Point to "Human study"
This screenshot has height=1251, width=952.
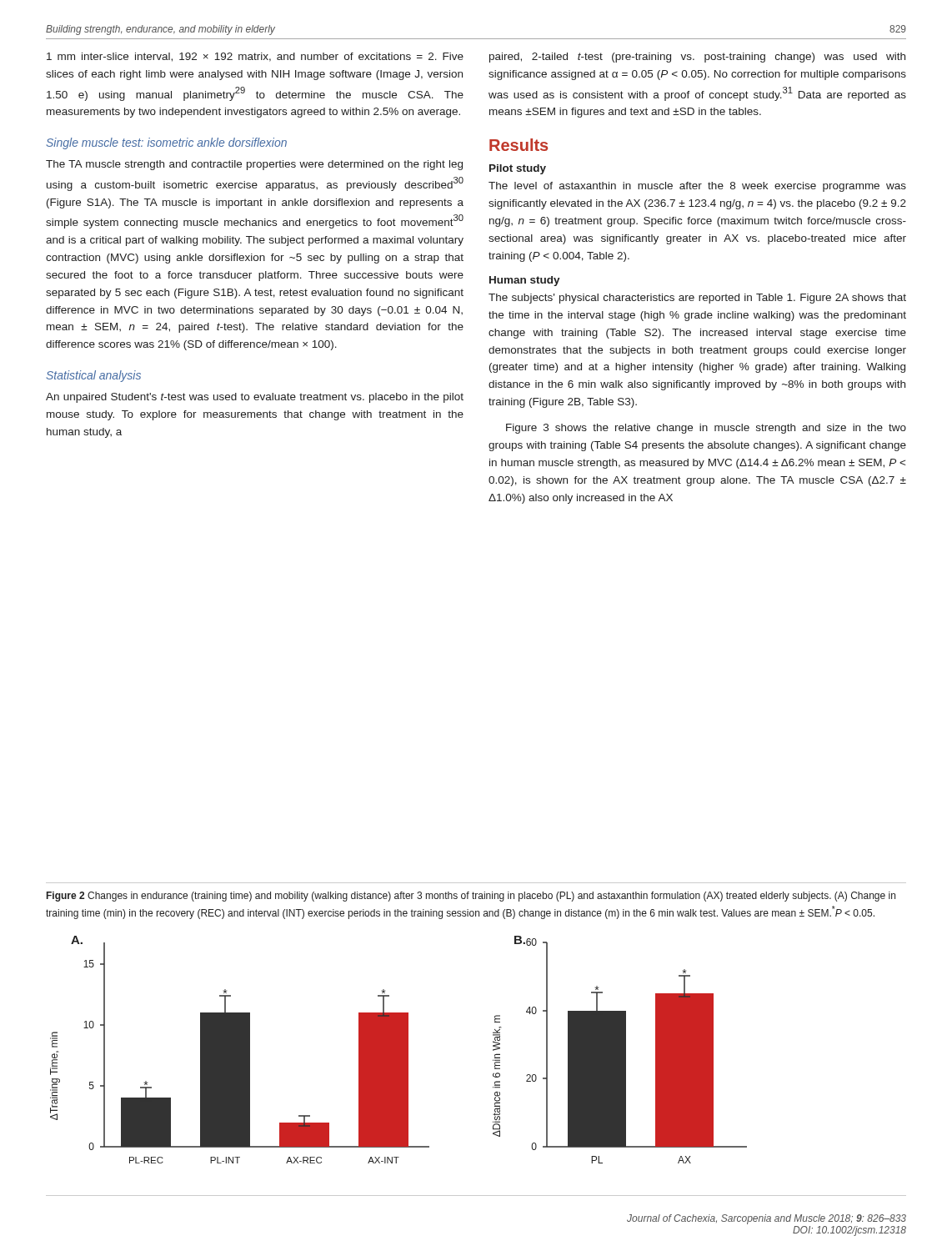tap(524, 280)
